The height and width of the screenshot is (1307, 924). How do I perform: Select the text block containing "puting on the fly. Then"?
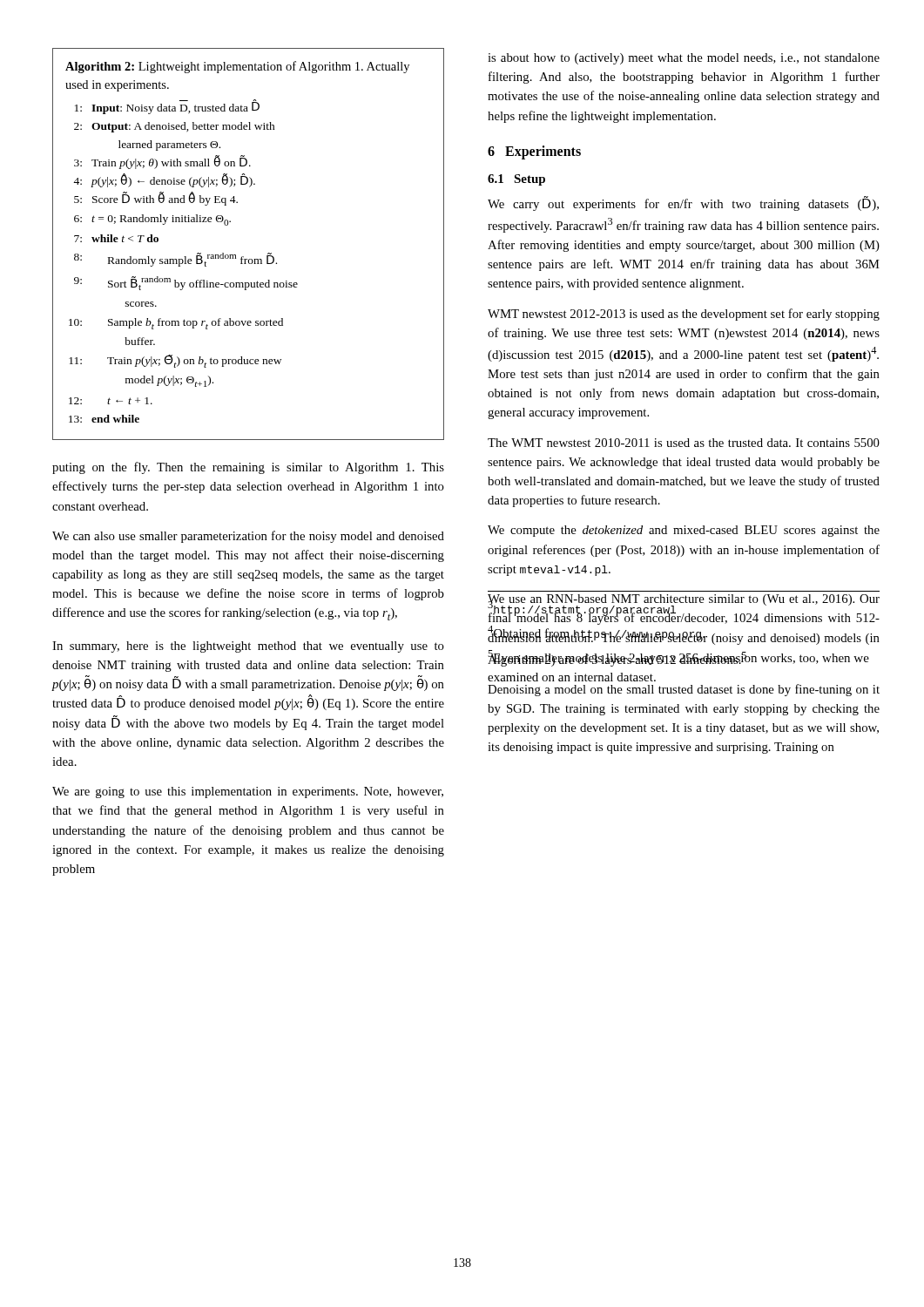(248, 487)
